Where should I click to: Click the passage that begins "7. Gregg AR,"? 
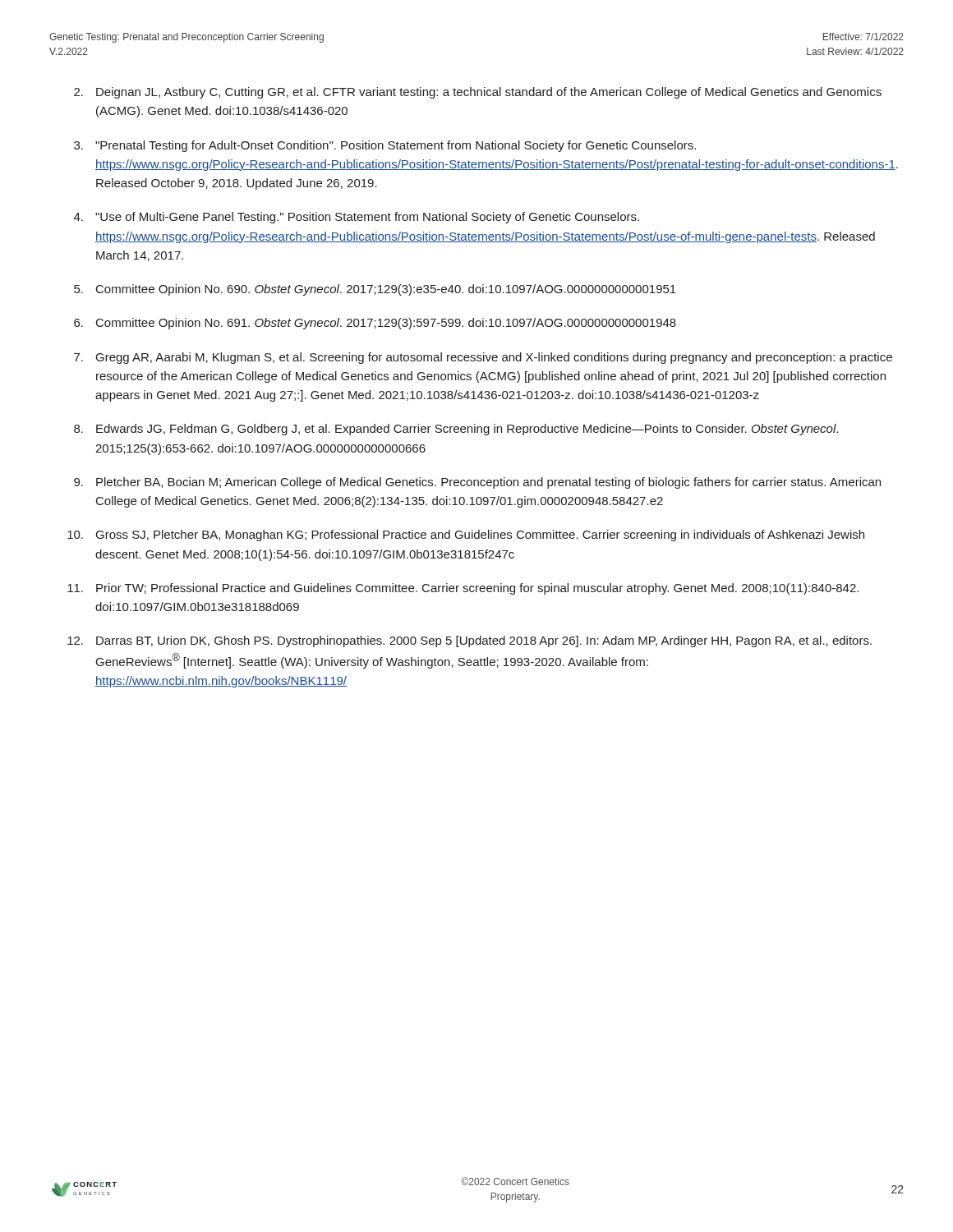pos(476,376)
